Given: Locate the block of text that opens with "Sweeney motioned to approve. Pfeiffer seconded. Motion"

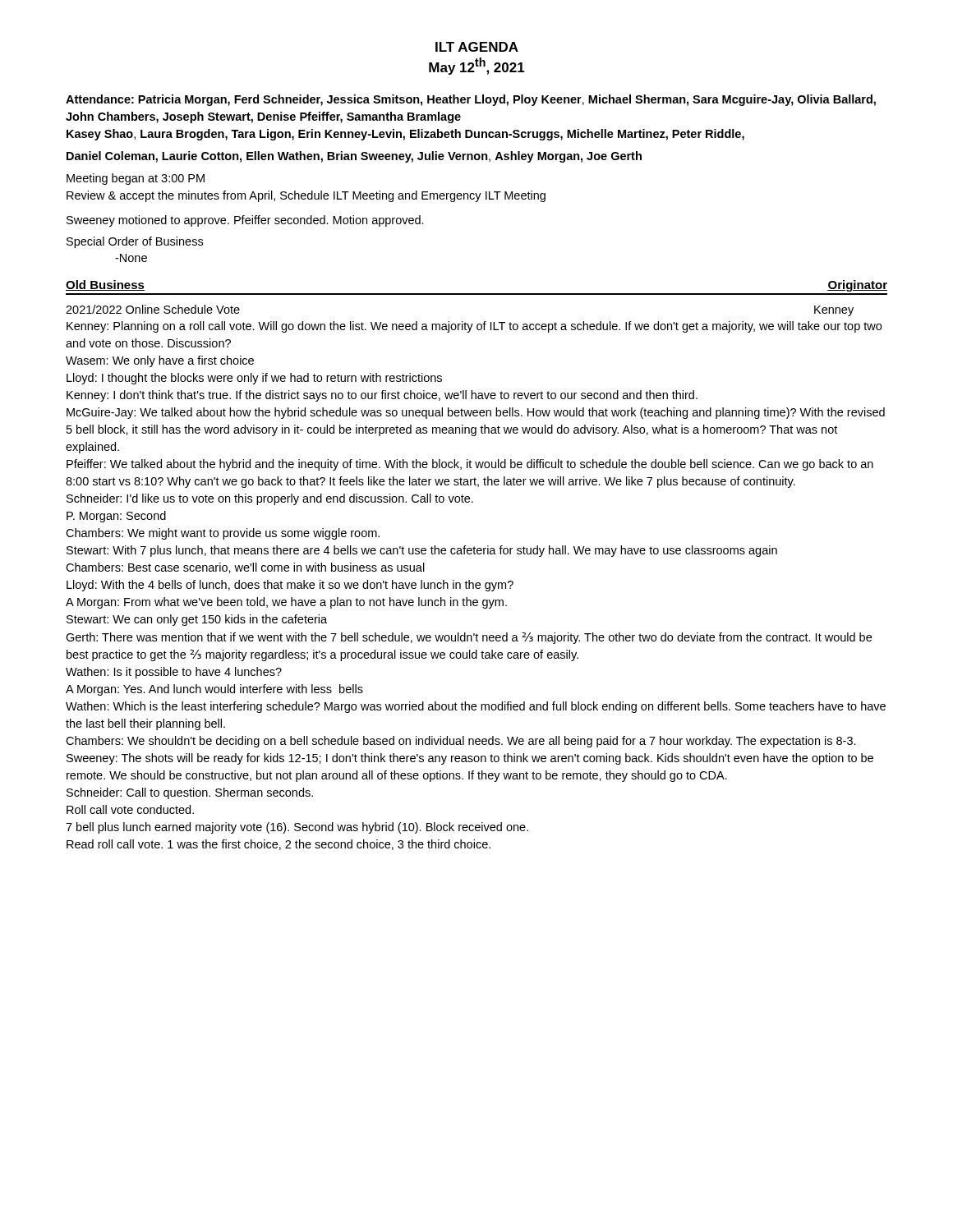Looking at the screenshot, I should pyautogui.click(x=245, y=220).
